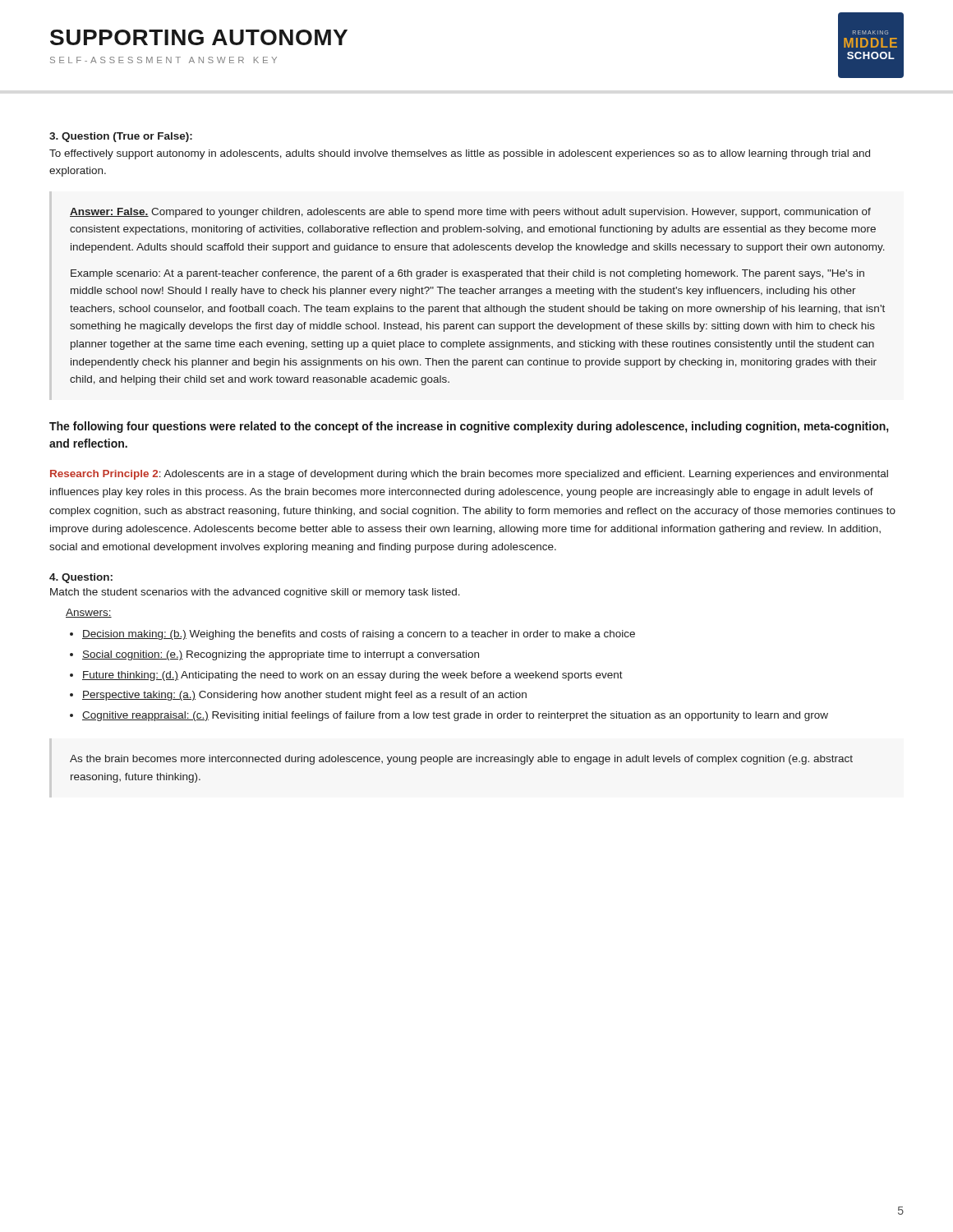Click on the text block containing "Match the student scenarios with the"

tap(255, 592)
